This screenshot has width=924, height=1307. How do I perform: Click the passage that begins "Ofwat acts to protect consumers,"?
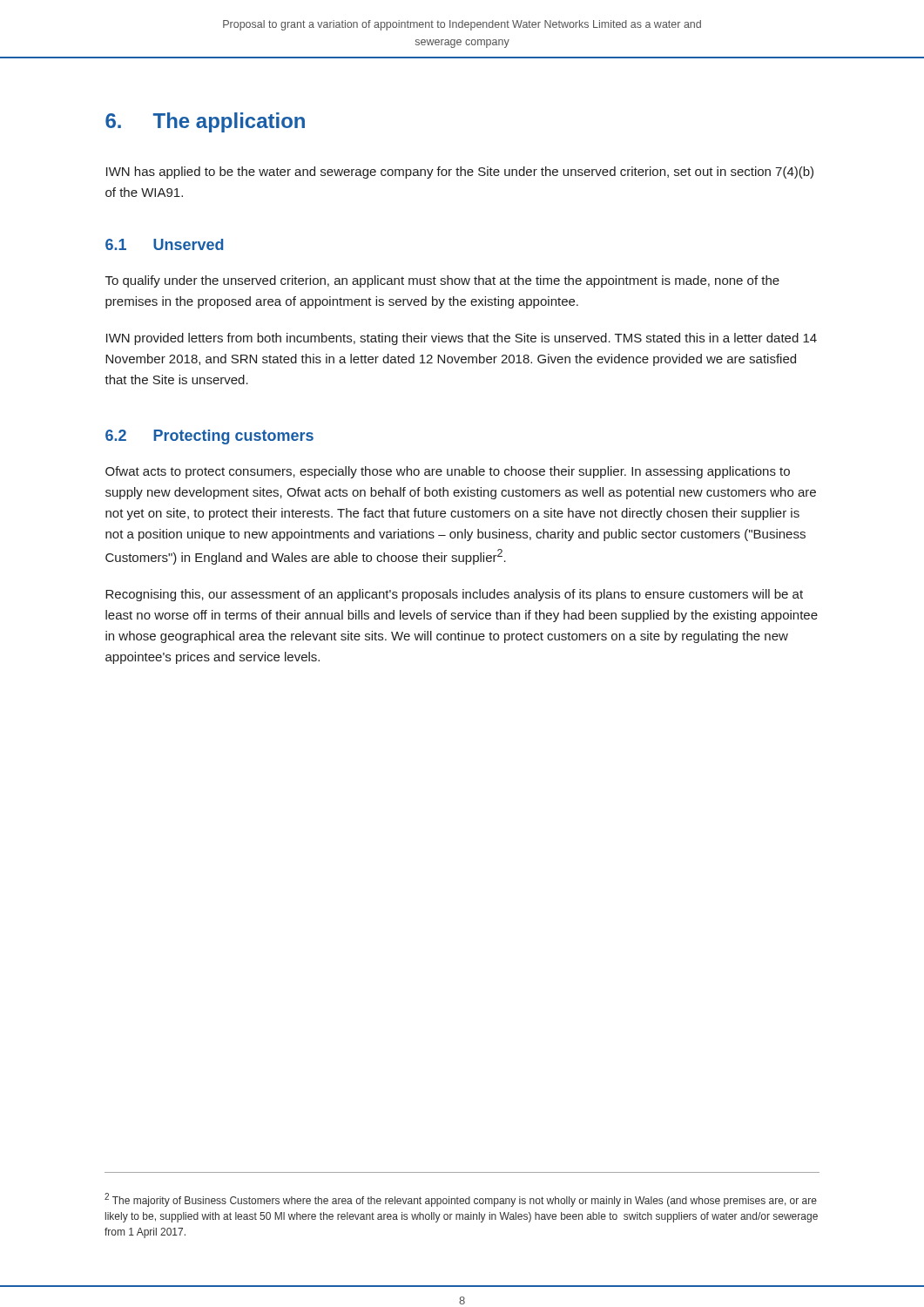[461, 514]
